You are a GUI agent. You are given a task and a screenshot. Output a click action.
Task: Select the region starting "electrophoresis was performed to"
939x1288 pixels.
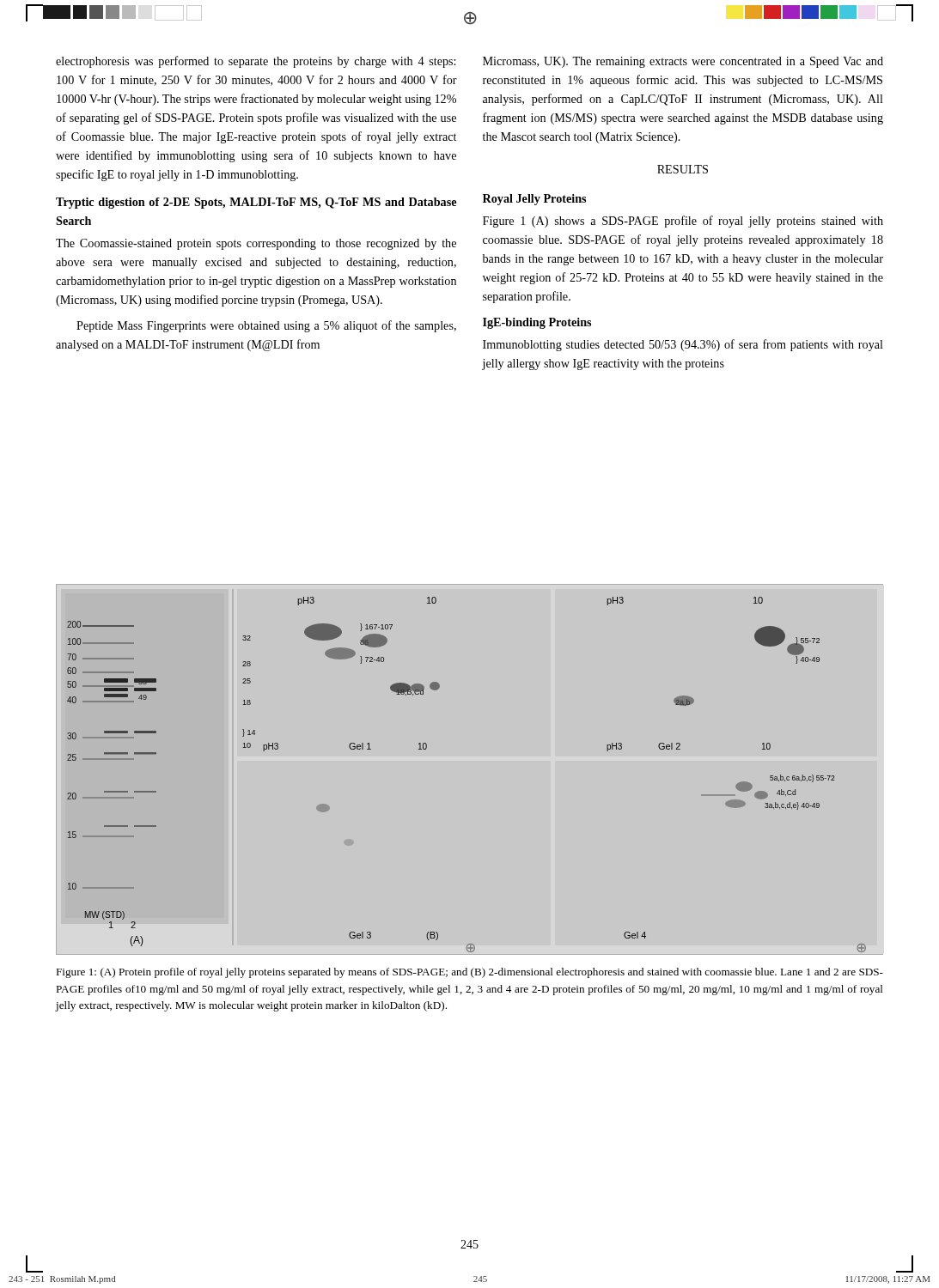(x=256, y=118)
